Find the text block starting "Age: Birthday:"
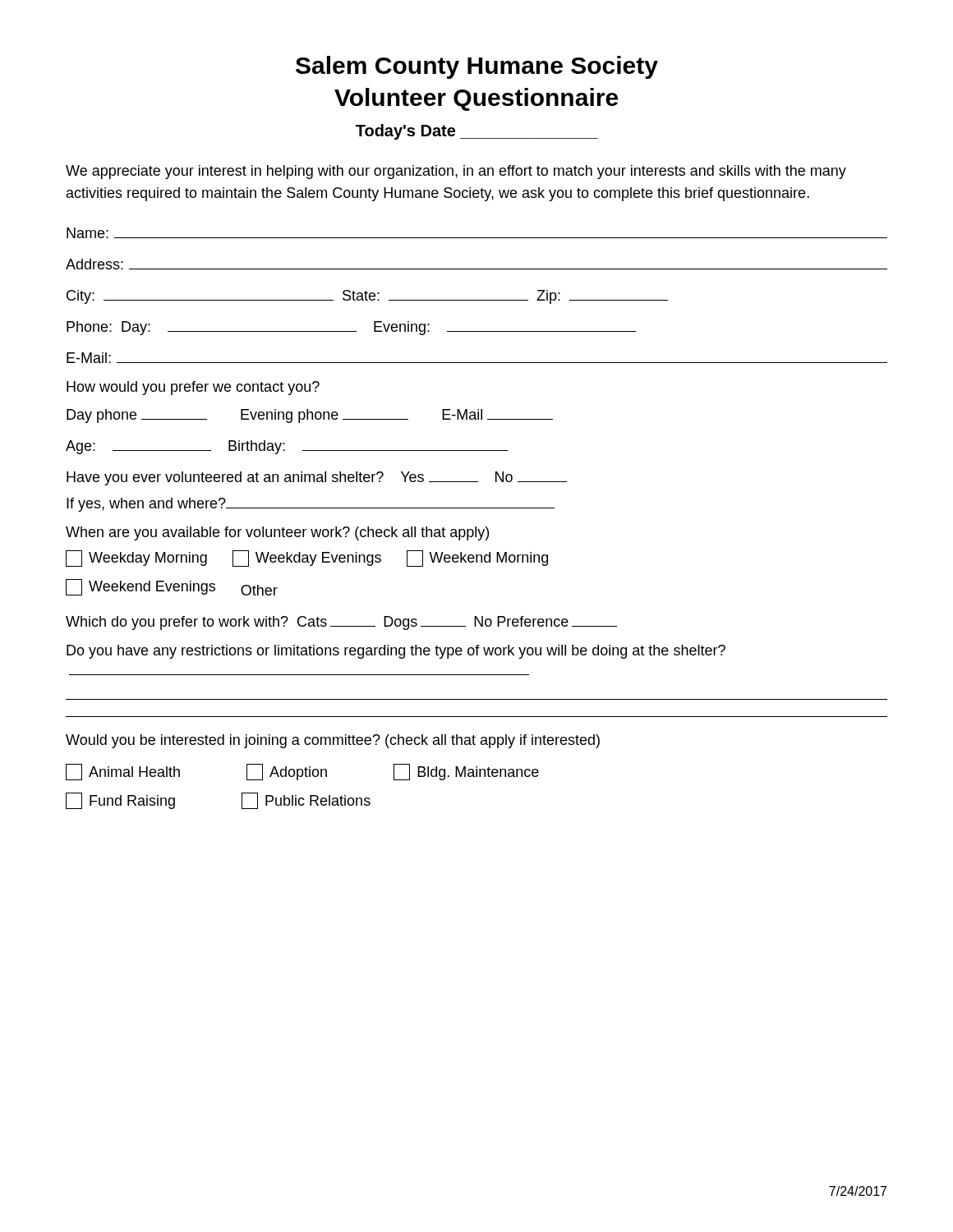Screen dimensions: 1232x953 (287, 445)
